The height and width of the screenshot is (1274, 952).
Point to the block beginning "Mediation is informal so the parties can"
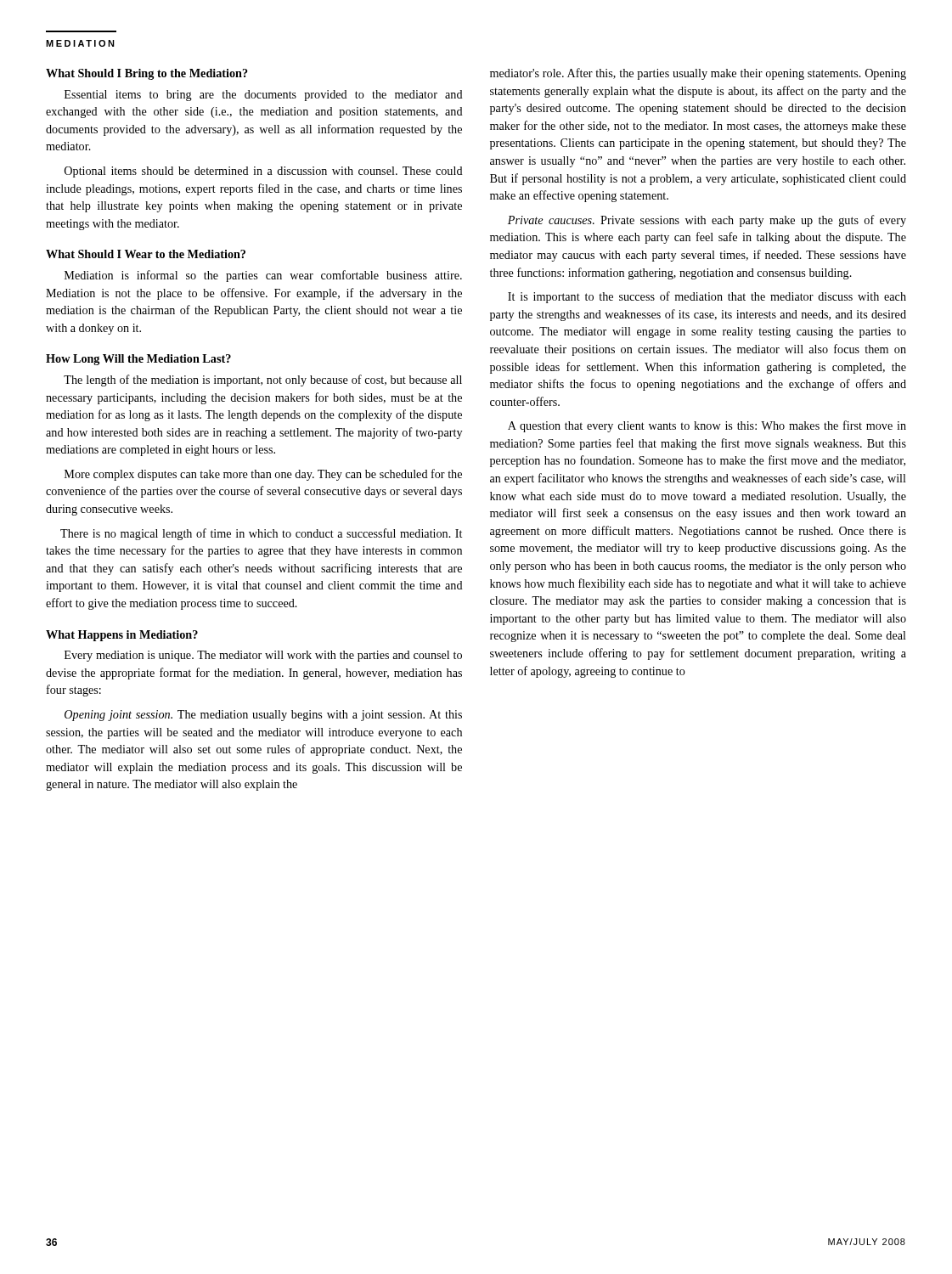pyautogui.click(x=254, y=301)
